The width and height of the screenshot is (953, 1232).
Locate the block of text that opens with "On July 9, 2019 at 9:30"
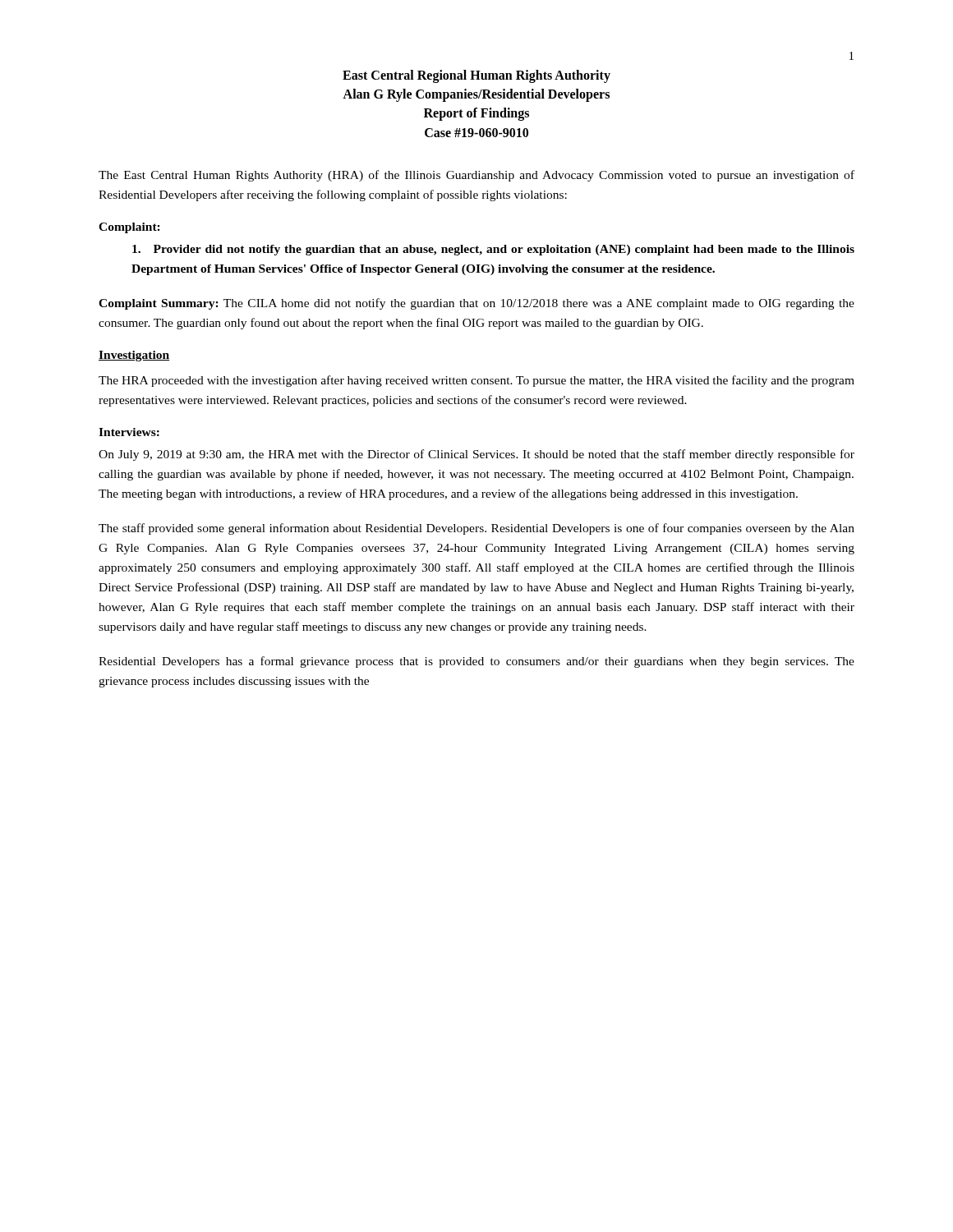[476, 473]
